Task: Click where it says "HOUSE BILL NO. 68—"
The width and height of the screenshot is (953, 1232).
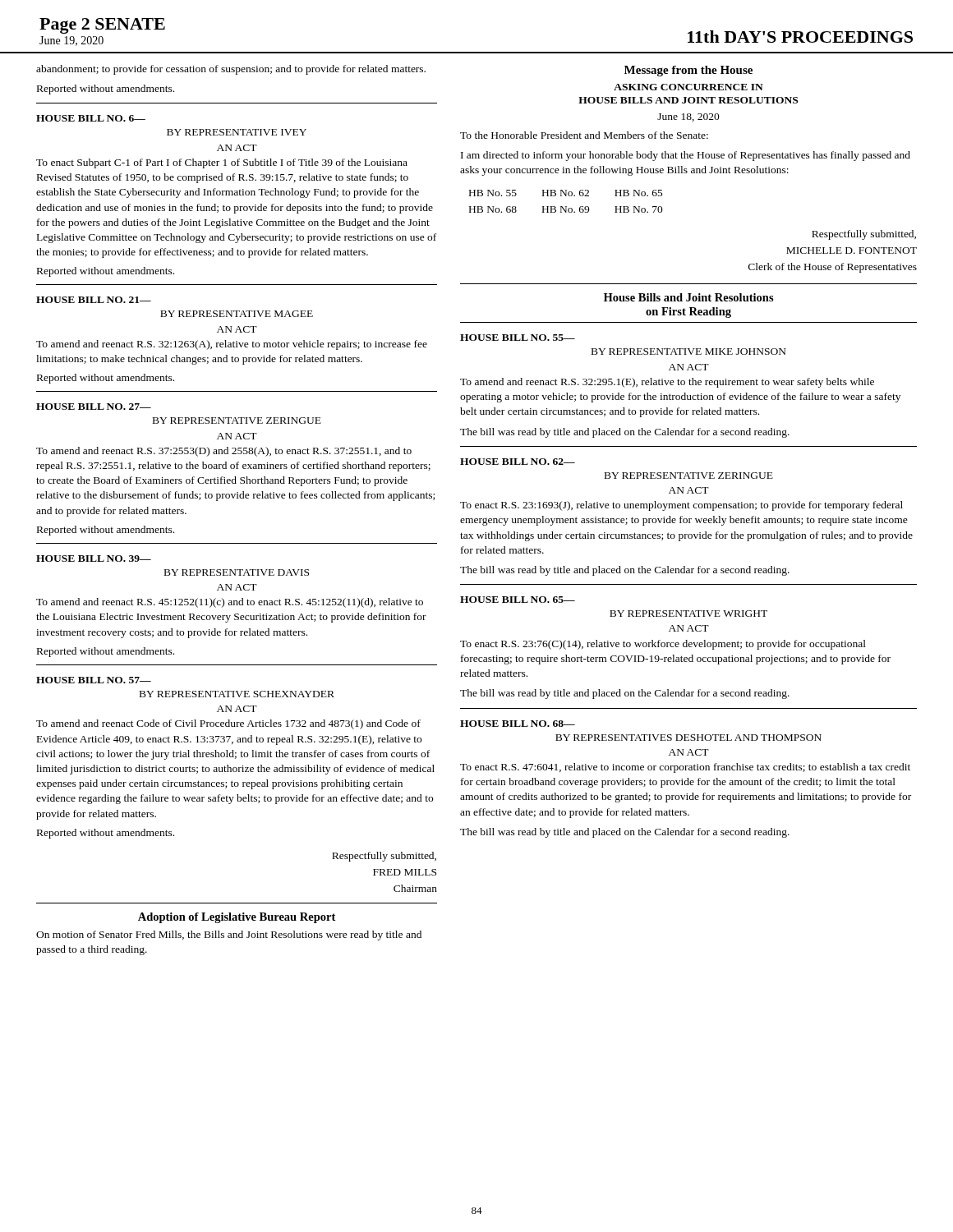Action: click(x=517, y=723)
